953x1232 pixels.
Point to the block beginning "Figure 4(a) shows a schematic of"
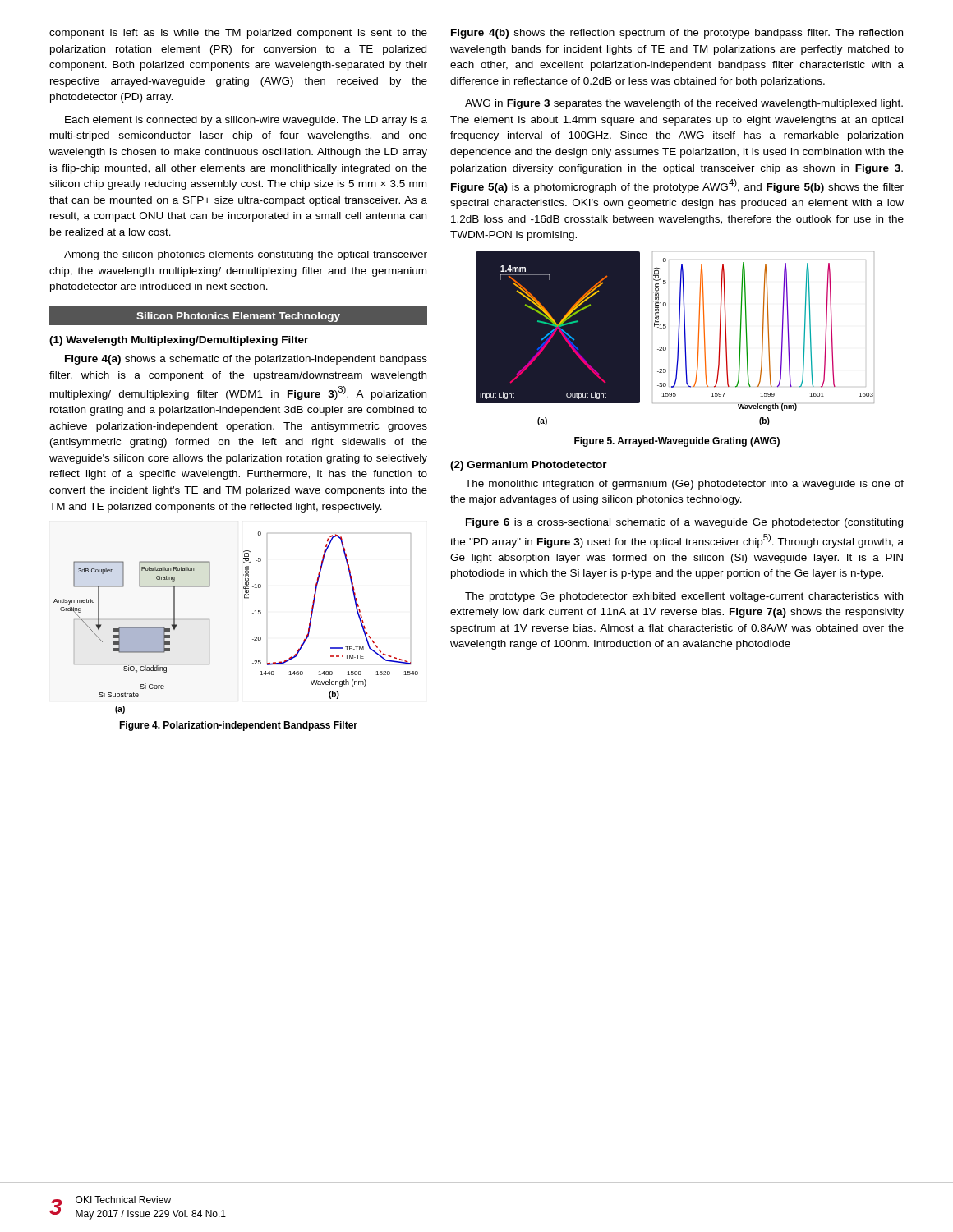click(238, 432)
